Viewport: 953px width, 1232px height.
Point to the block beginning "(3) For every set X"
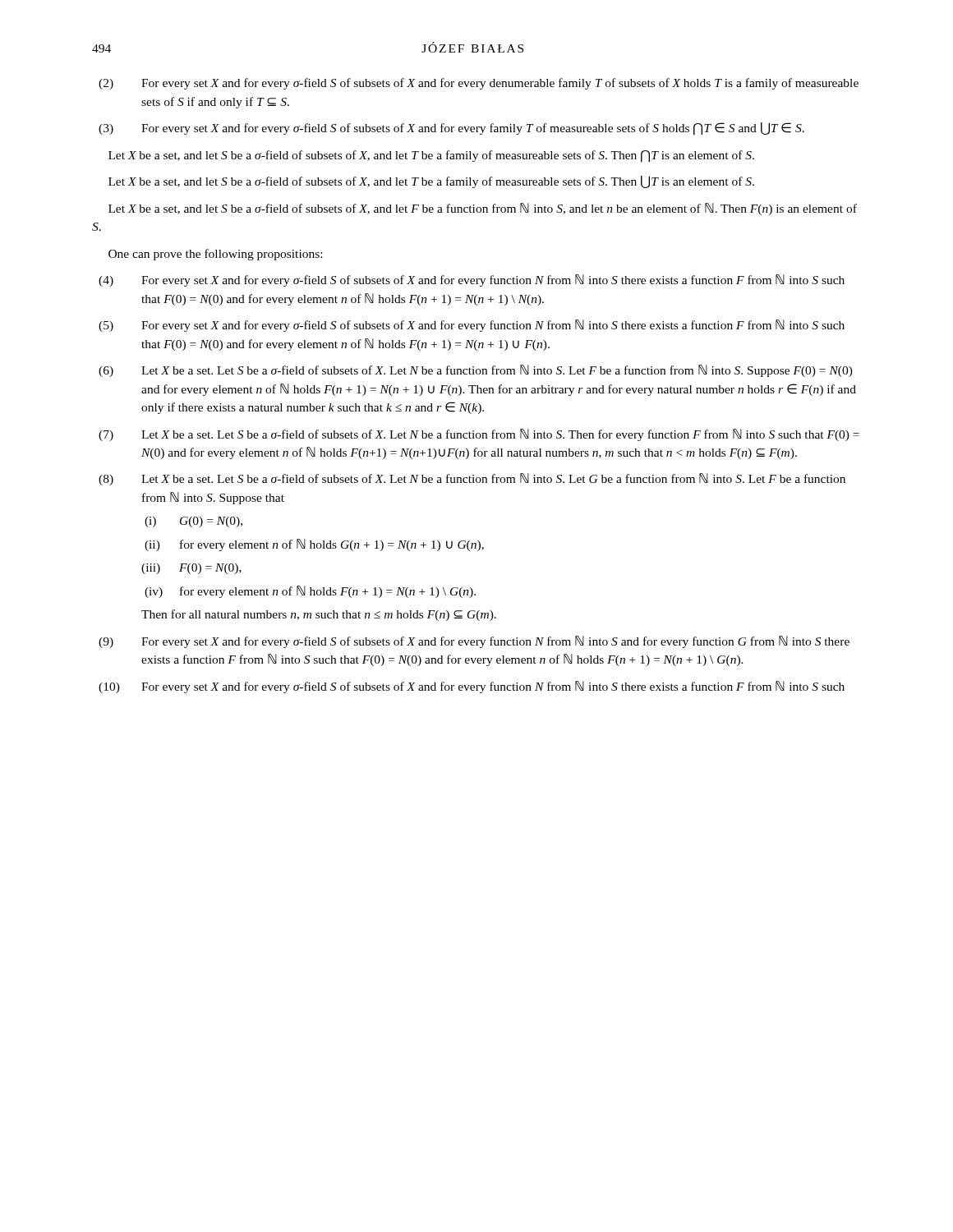point(476,129)
